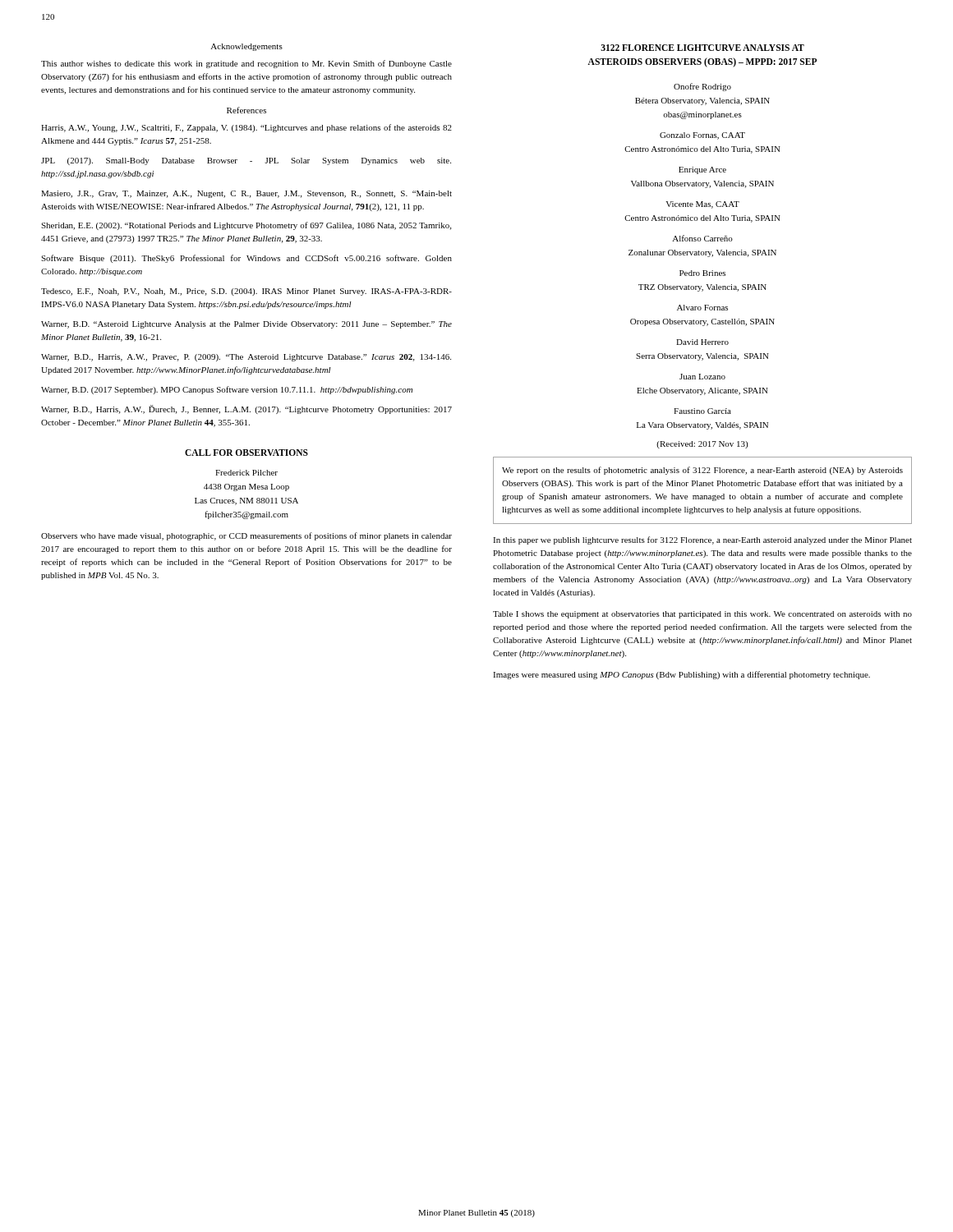Click the passage that begins "Warner, B.D. “Asteroid Lightcurve Analysis"
953x1232 pixels.
coord(246,330)
